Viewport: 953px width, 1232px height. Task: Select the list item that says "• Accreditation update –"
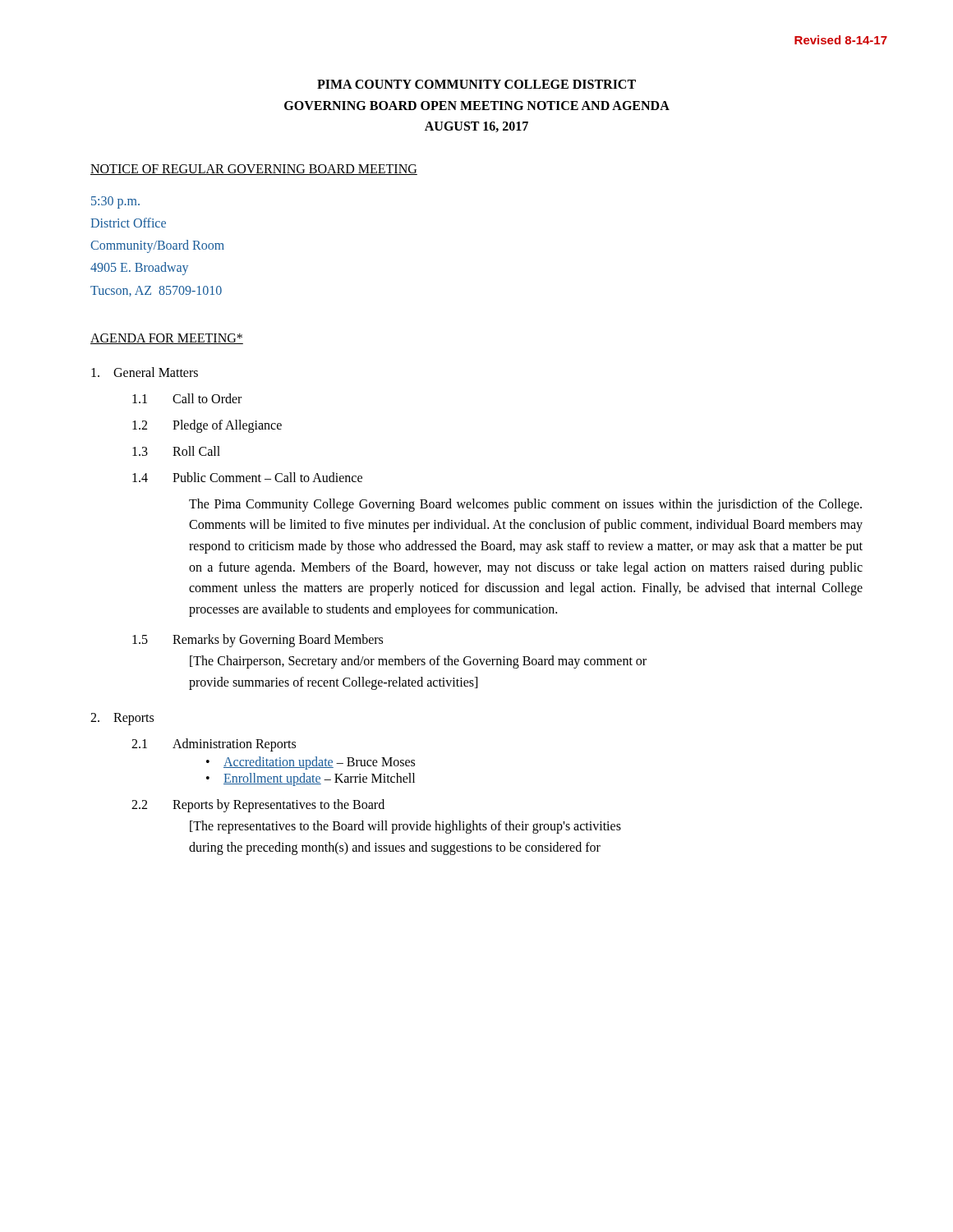click(x=311, y=763)
